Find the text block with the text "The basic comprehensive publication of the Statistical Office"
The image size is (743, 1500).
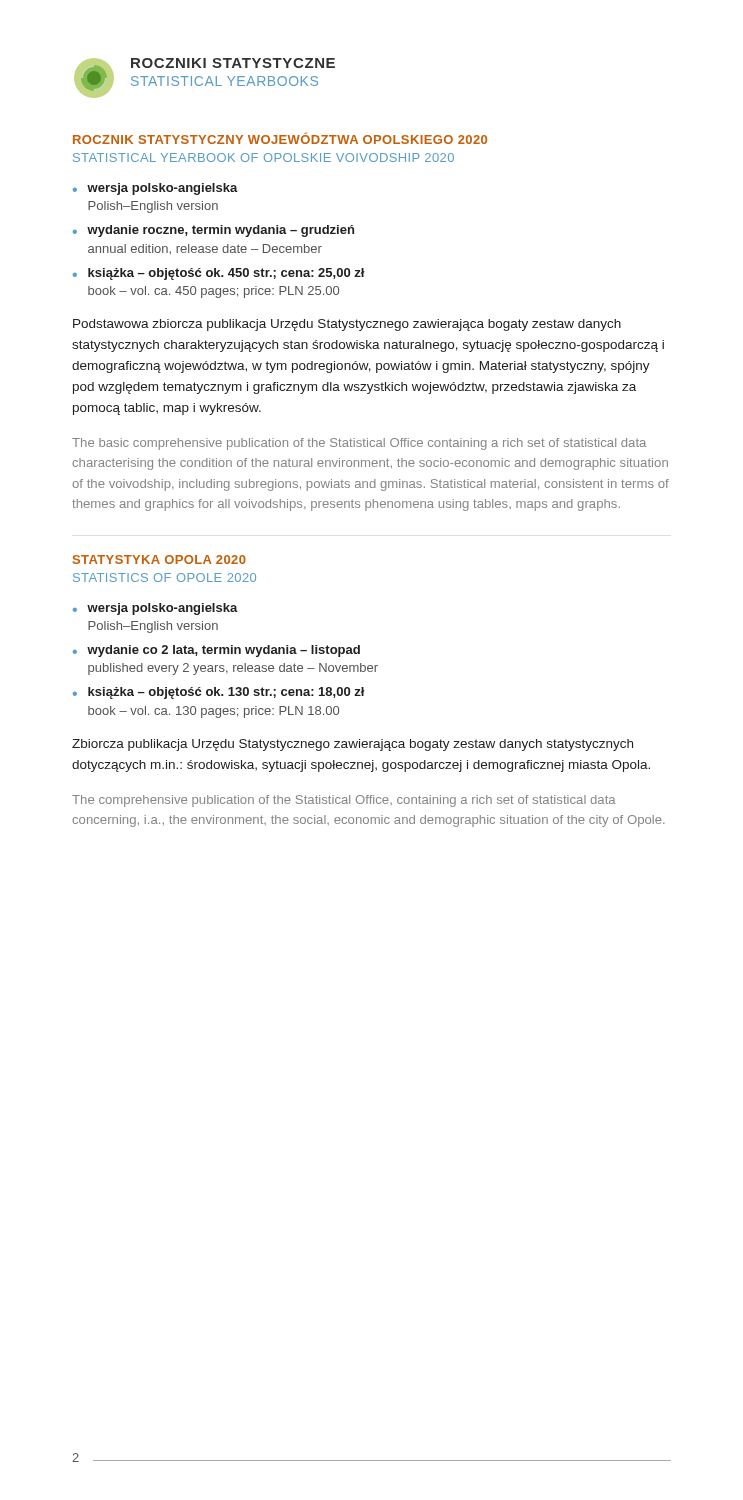tap(370, 473)
